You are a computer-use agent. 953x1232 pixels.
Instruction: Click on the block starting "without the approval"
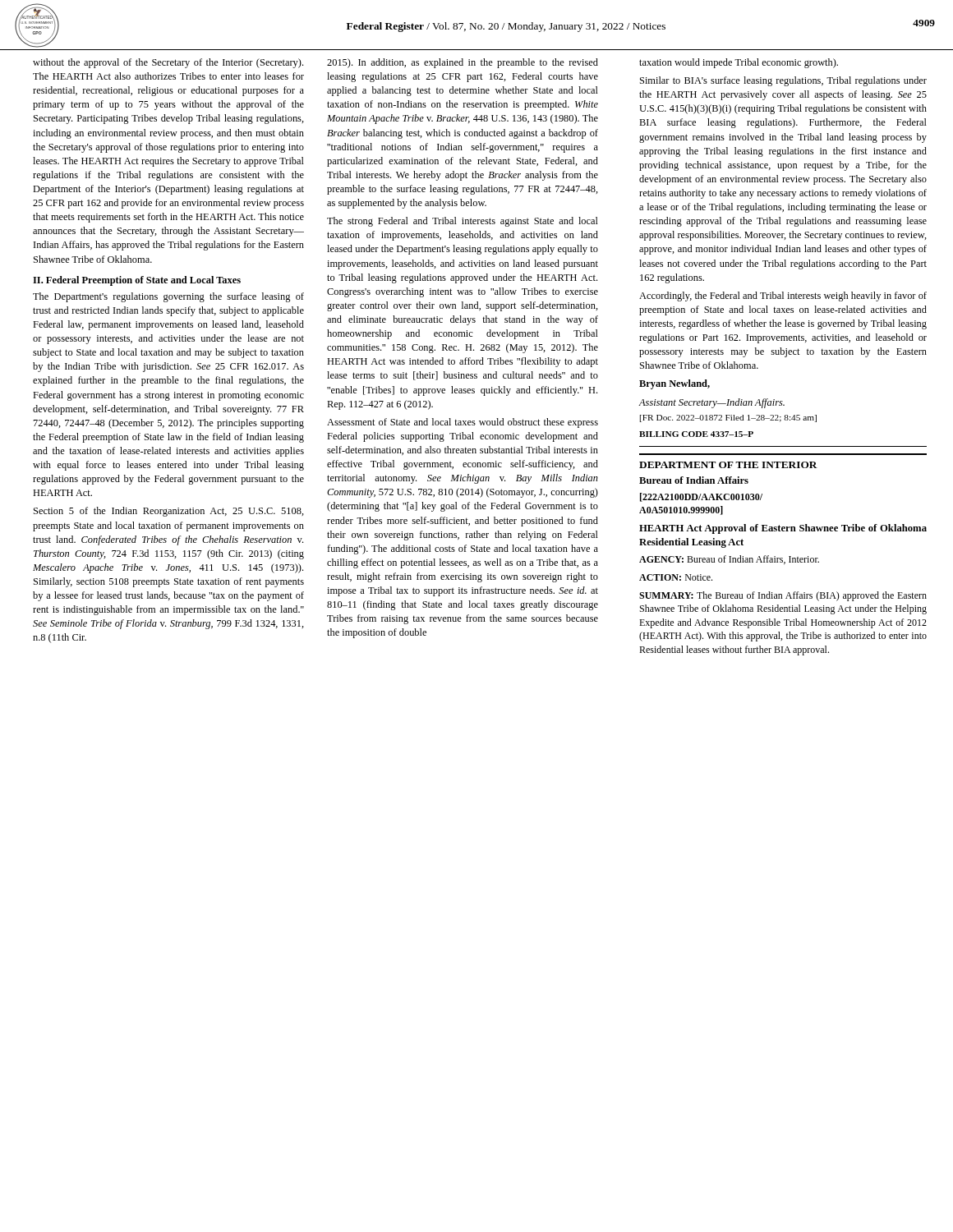[x=168, y=161]
